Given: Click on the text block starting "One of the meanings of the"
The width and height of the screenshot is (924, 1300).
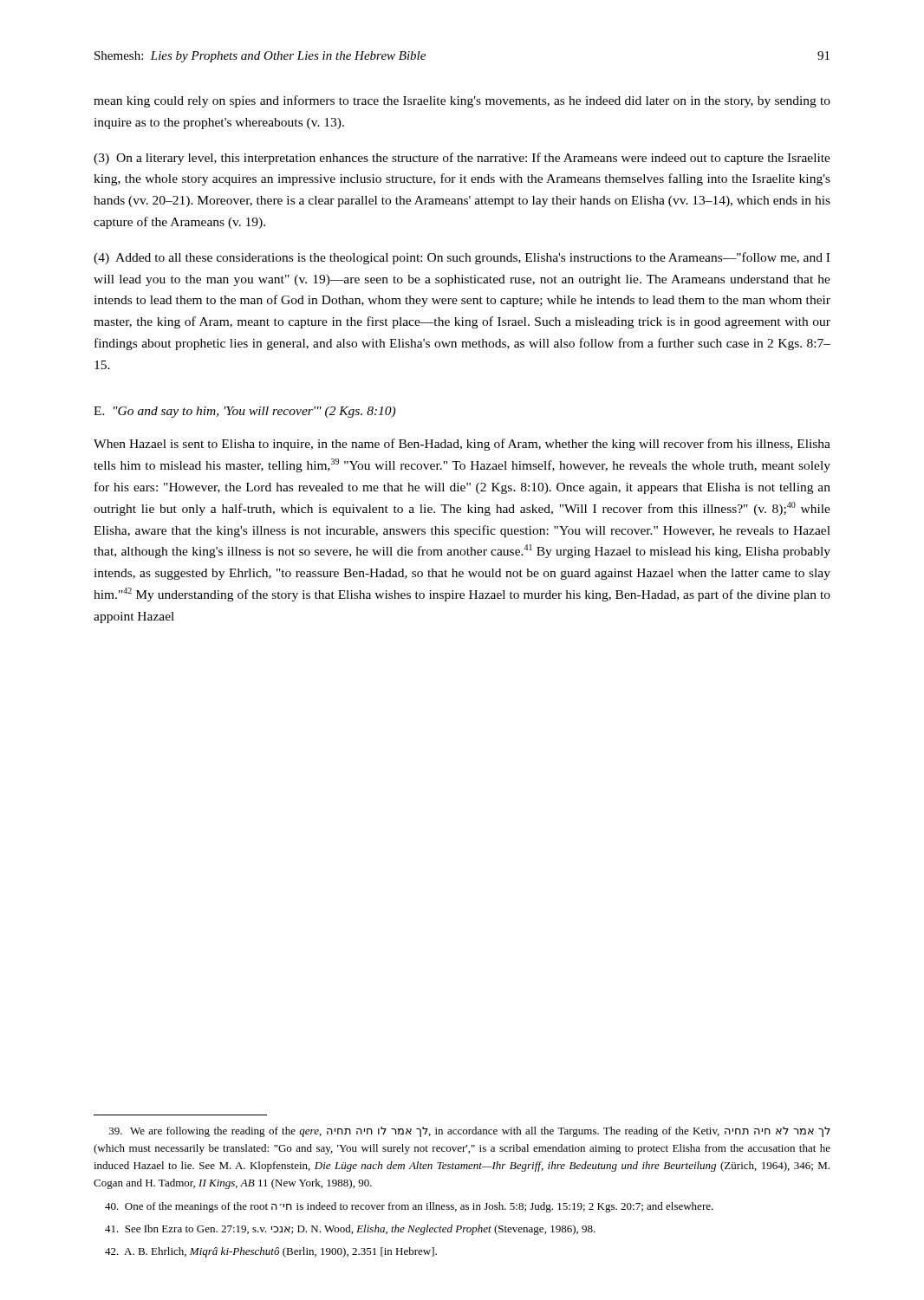Looking at the screenshot, I should tap(404, 1206).
